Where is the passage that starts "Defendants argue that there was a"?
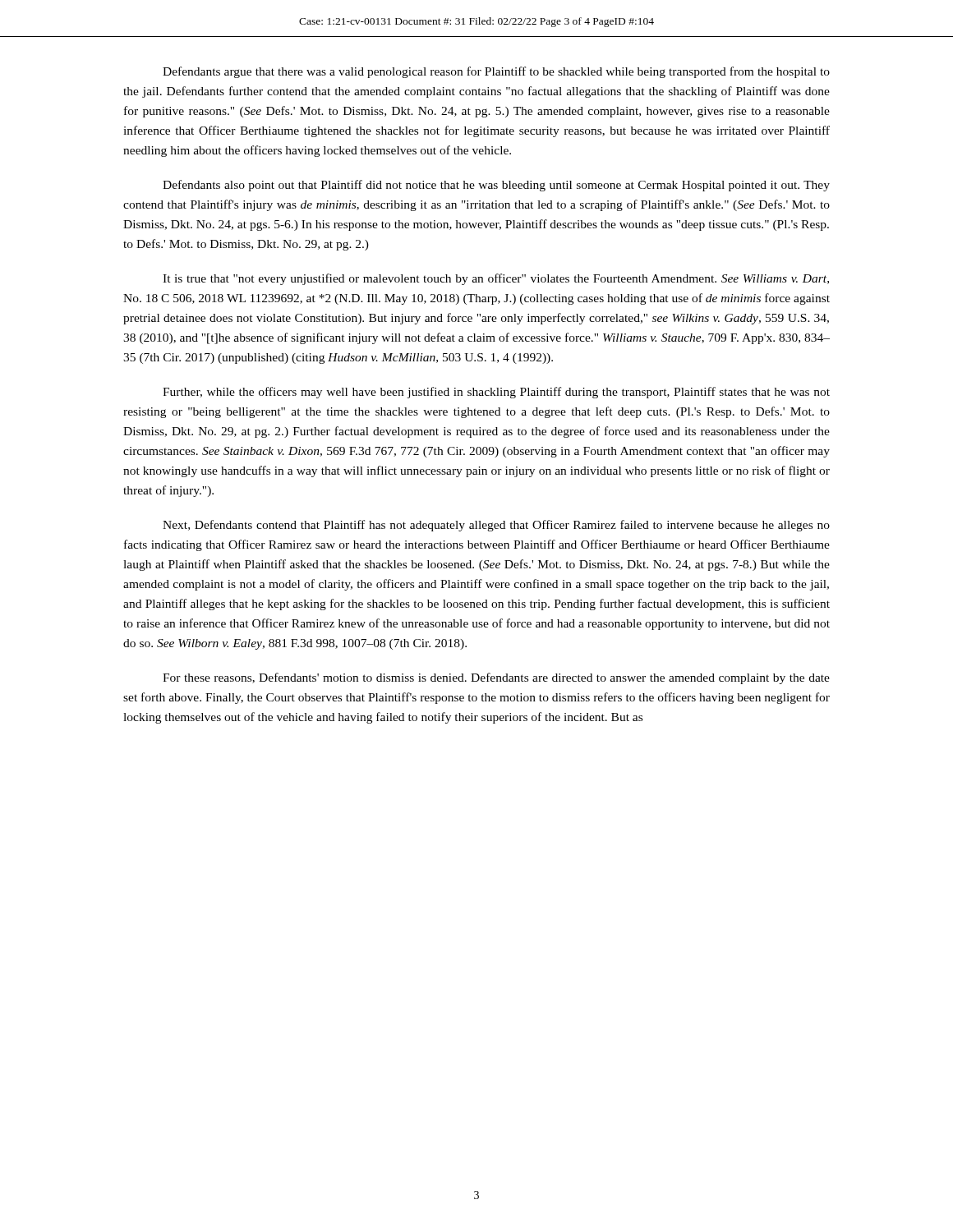This screenshot has height=1232, width=953. [476, 111]
